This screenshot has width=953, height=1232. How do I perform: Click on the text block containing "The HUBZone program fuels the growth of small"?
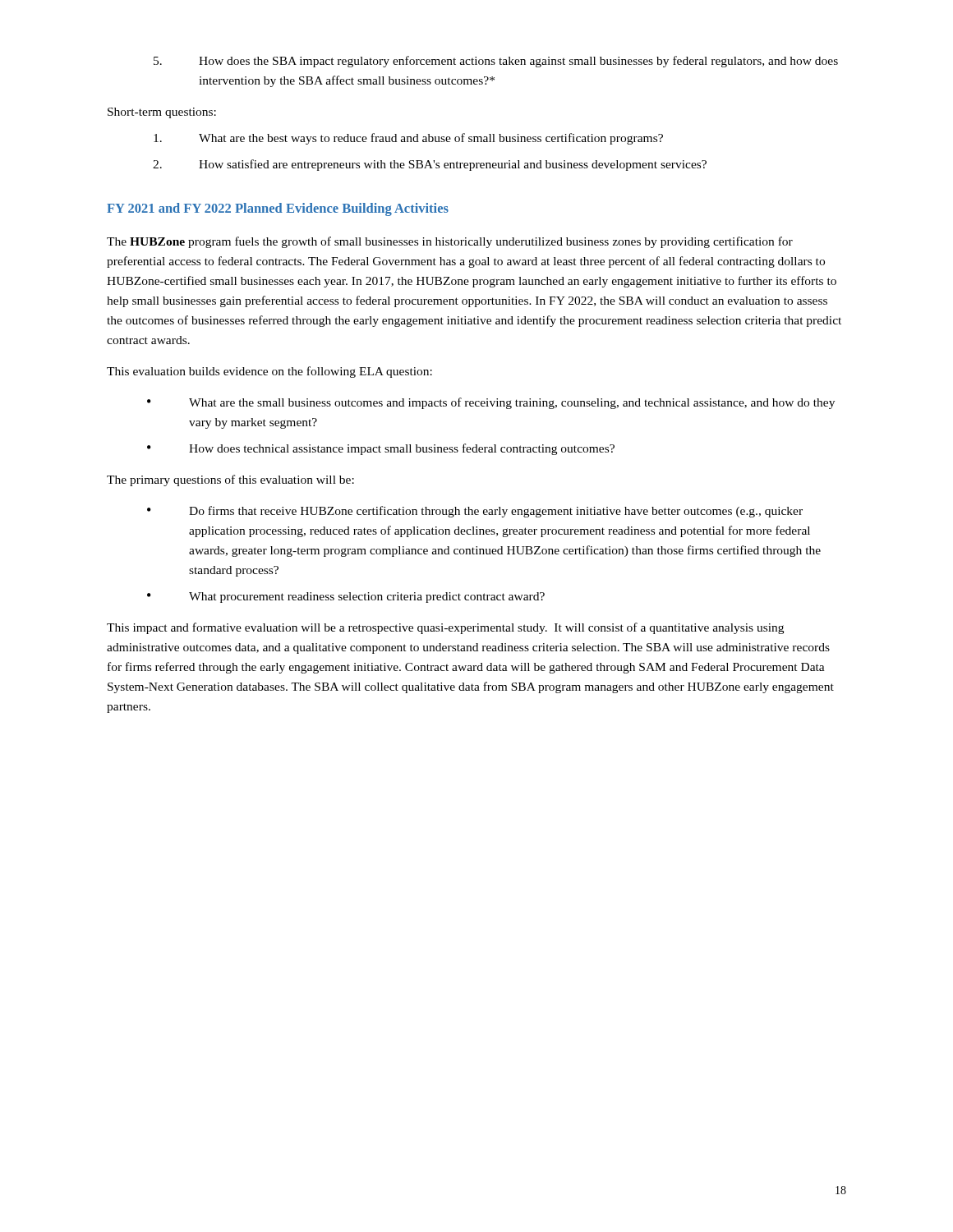(476, 291)
